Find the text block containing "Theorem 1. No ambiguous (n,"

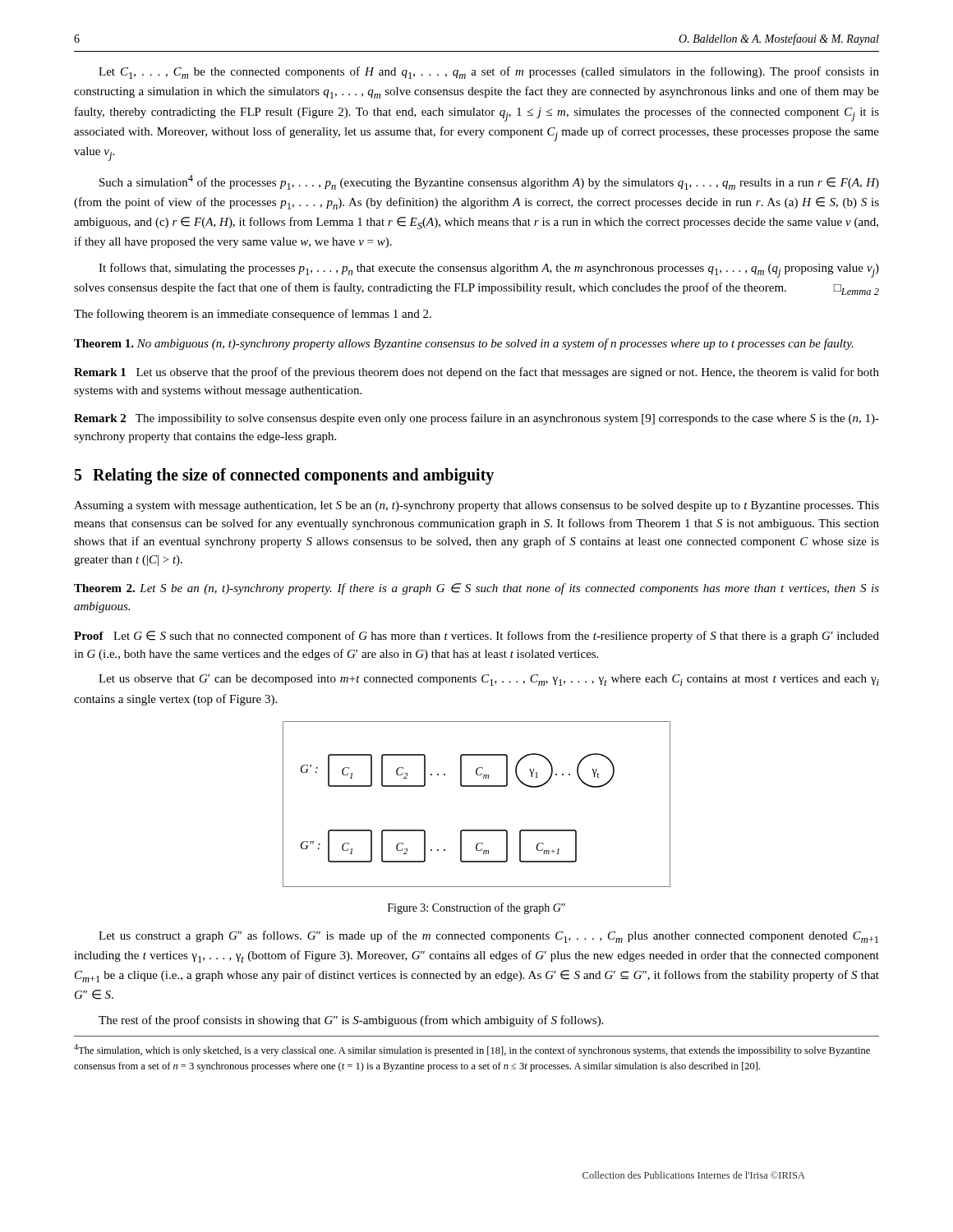[476, 344]
